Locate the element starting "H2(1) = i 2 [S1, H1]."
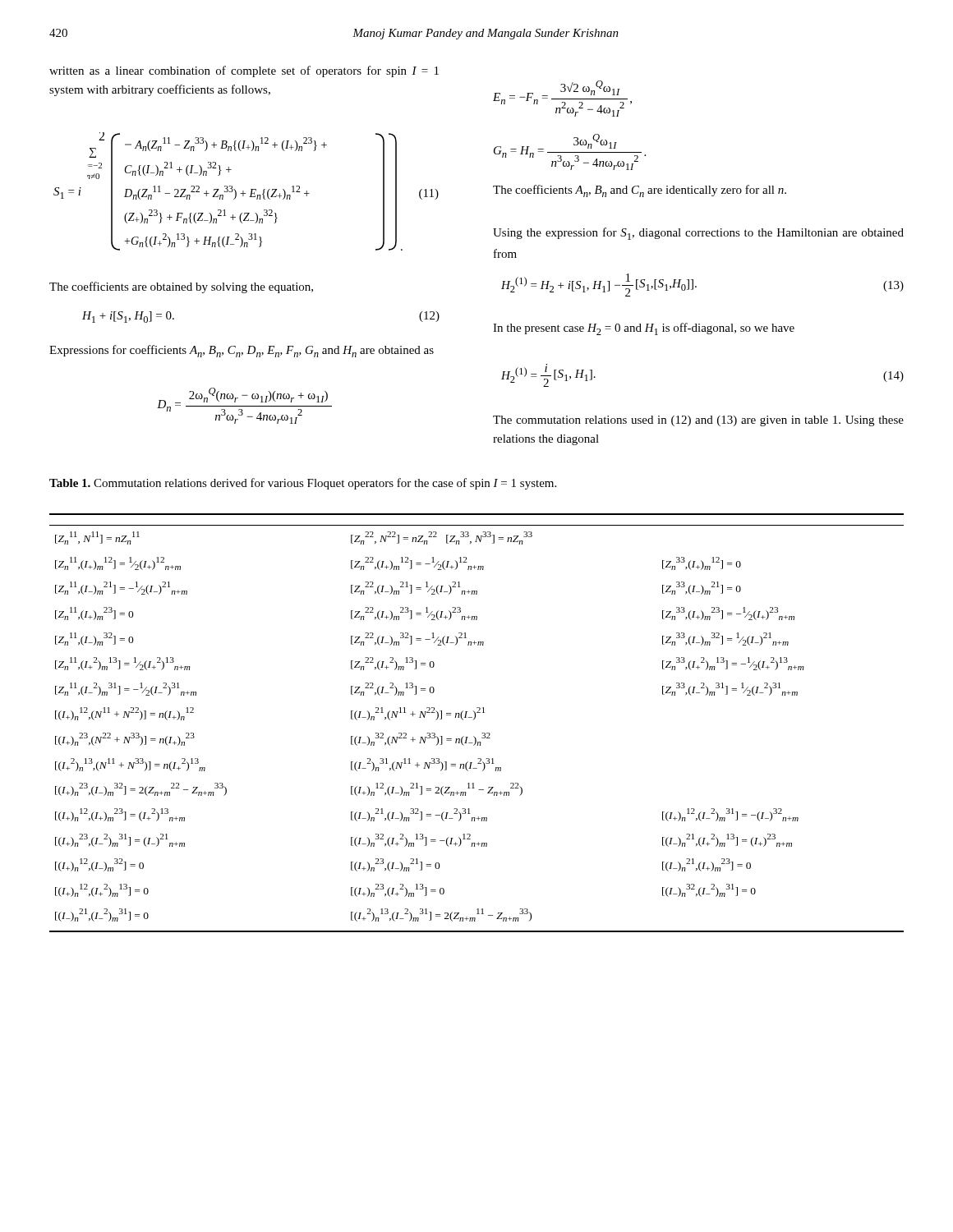The width and height of the screenshot is (953, 1232). coord(546,376)
